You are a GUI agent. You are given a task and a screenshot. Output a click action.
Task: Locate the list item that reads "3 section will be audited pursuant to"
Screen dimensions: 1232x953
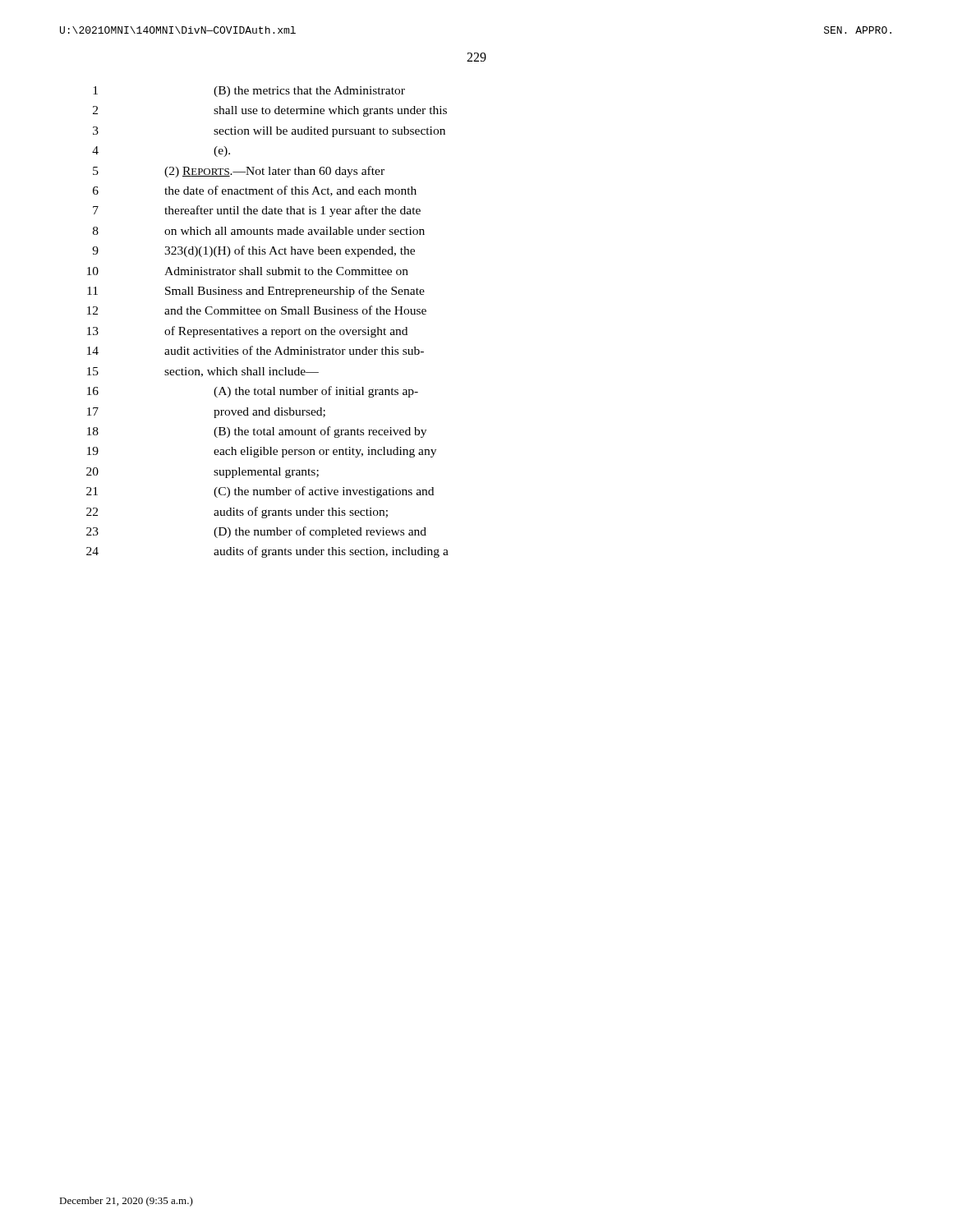[269, 132]
